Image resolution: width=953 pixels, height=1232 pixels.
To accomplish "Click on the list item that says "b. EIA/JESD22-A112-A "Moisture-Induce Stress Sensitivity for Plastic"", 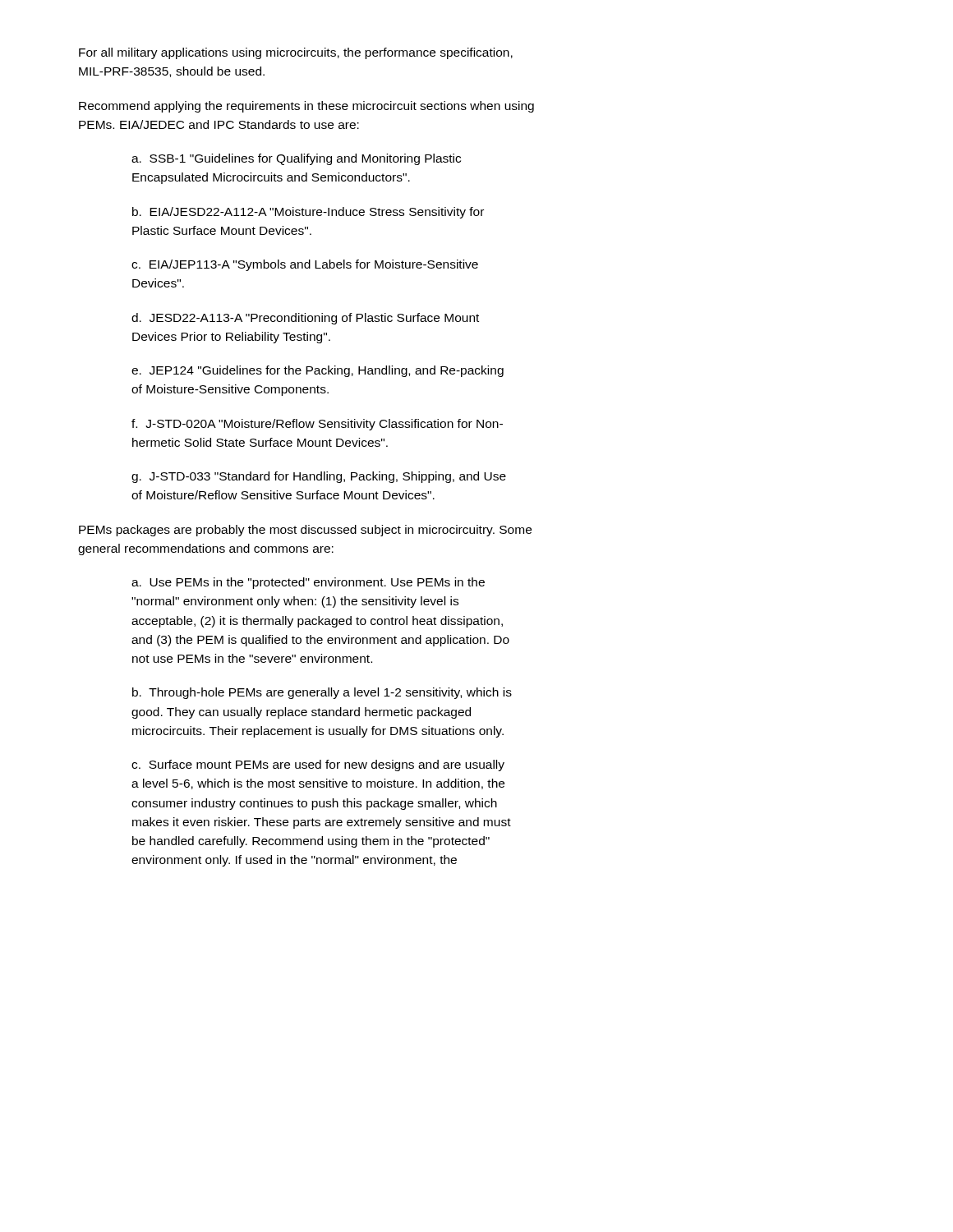I will (308, 221).
